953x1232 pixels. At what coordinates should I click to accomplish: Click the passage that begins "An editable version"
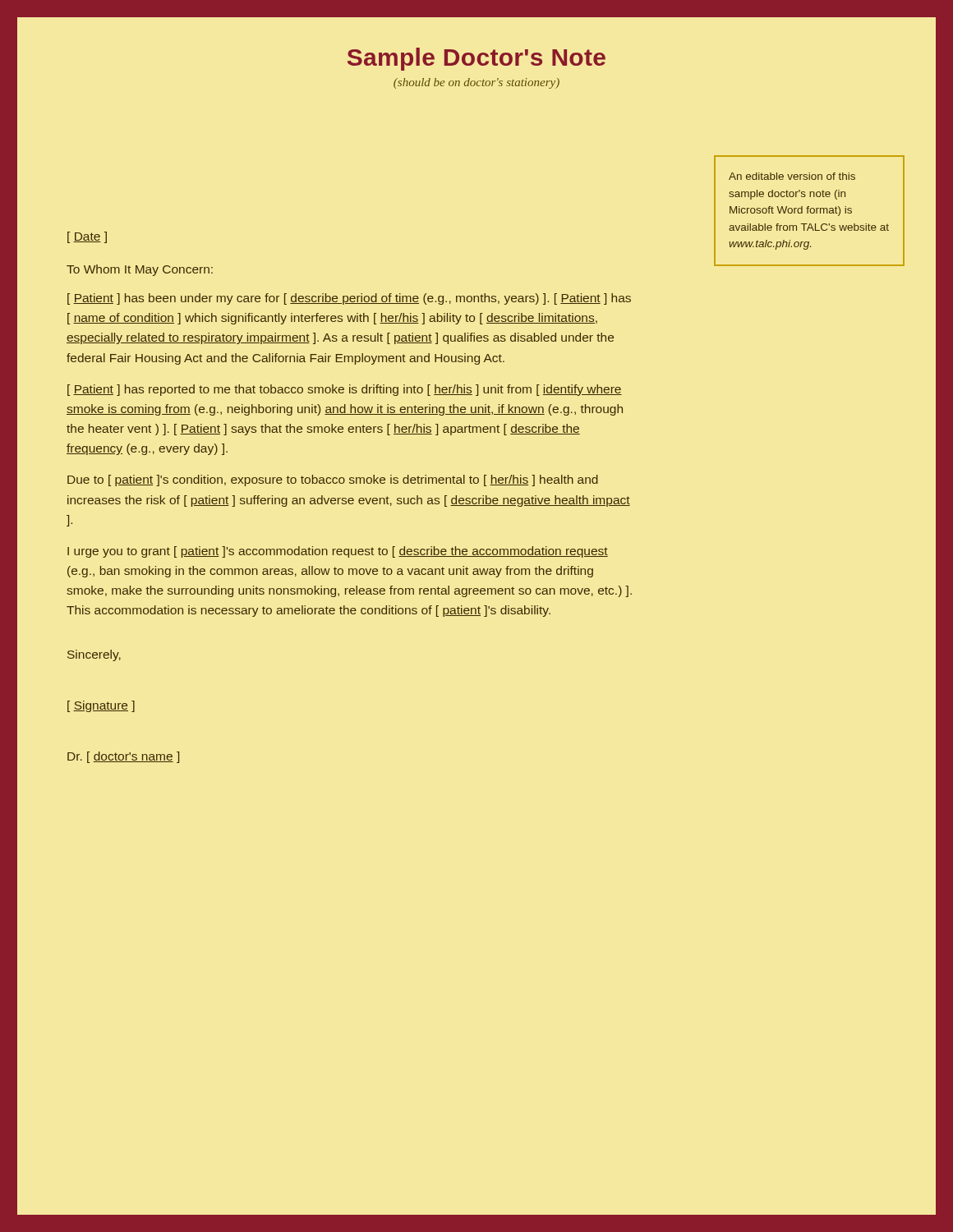[x=809, y=210]
